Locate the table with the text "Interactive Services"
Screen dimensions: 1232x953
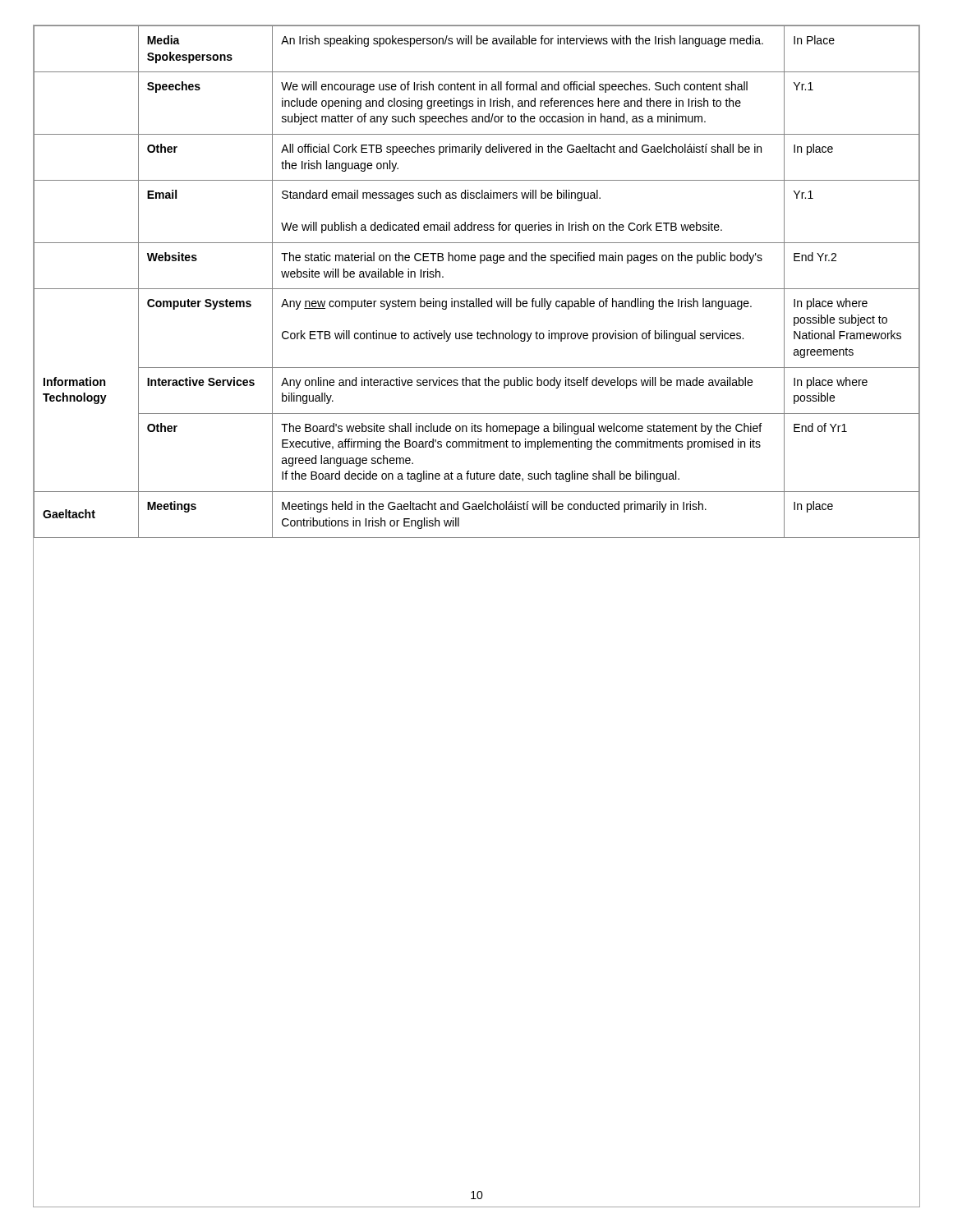pos(476,600)
